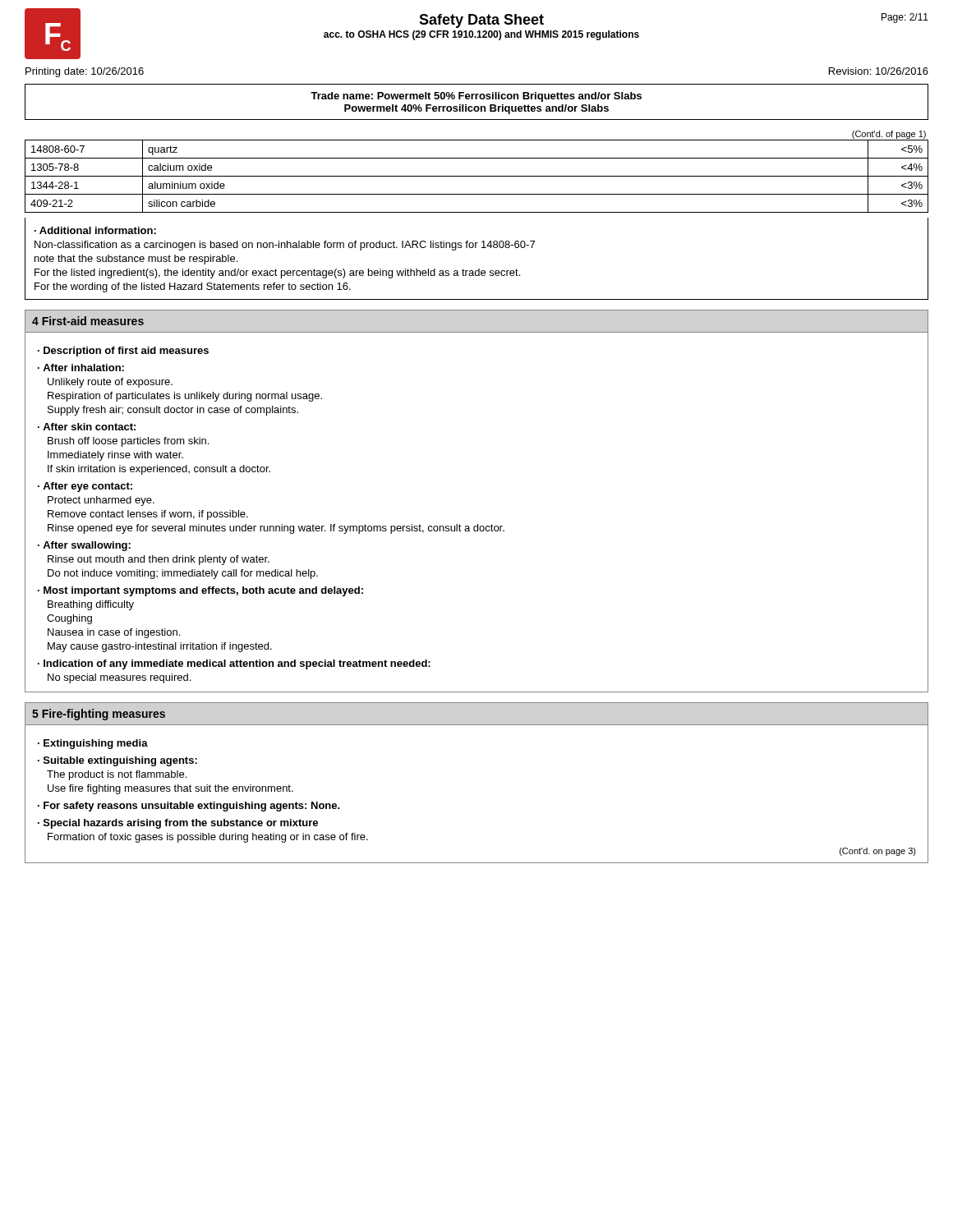Viewport: 953px width, 1232px height.
Task: Select the section header containing "5 Fire-fighting measures"
Action: [99, 714]
